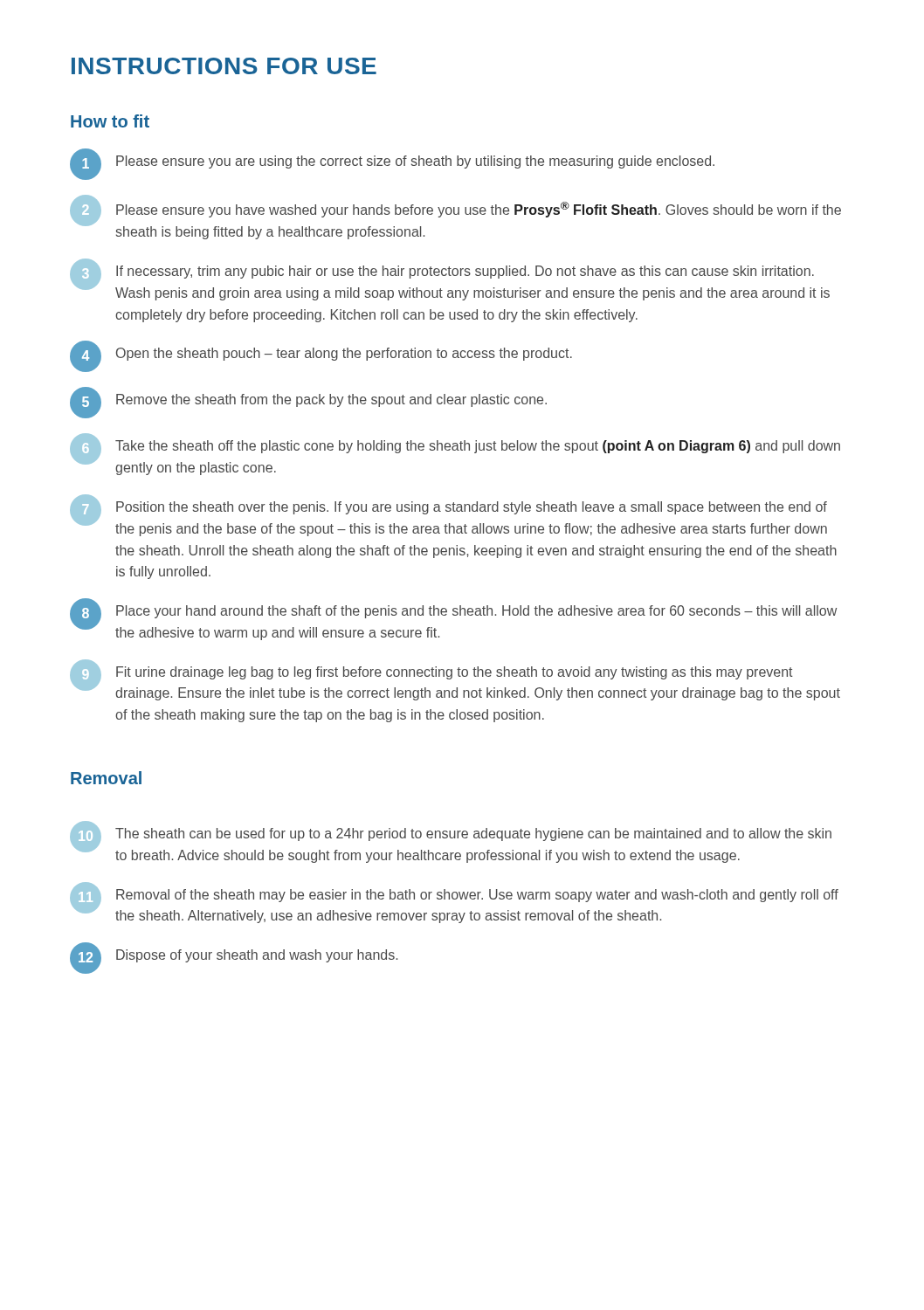Click the passage that begins "11 Removal of the"
The width and height of the screenshot is (924, 1310).
458,904
